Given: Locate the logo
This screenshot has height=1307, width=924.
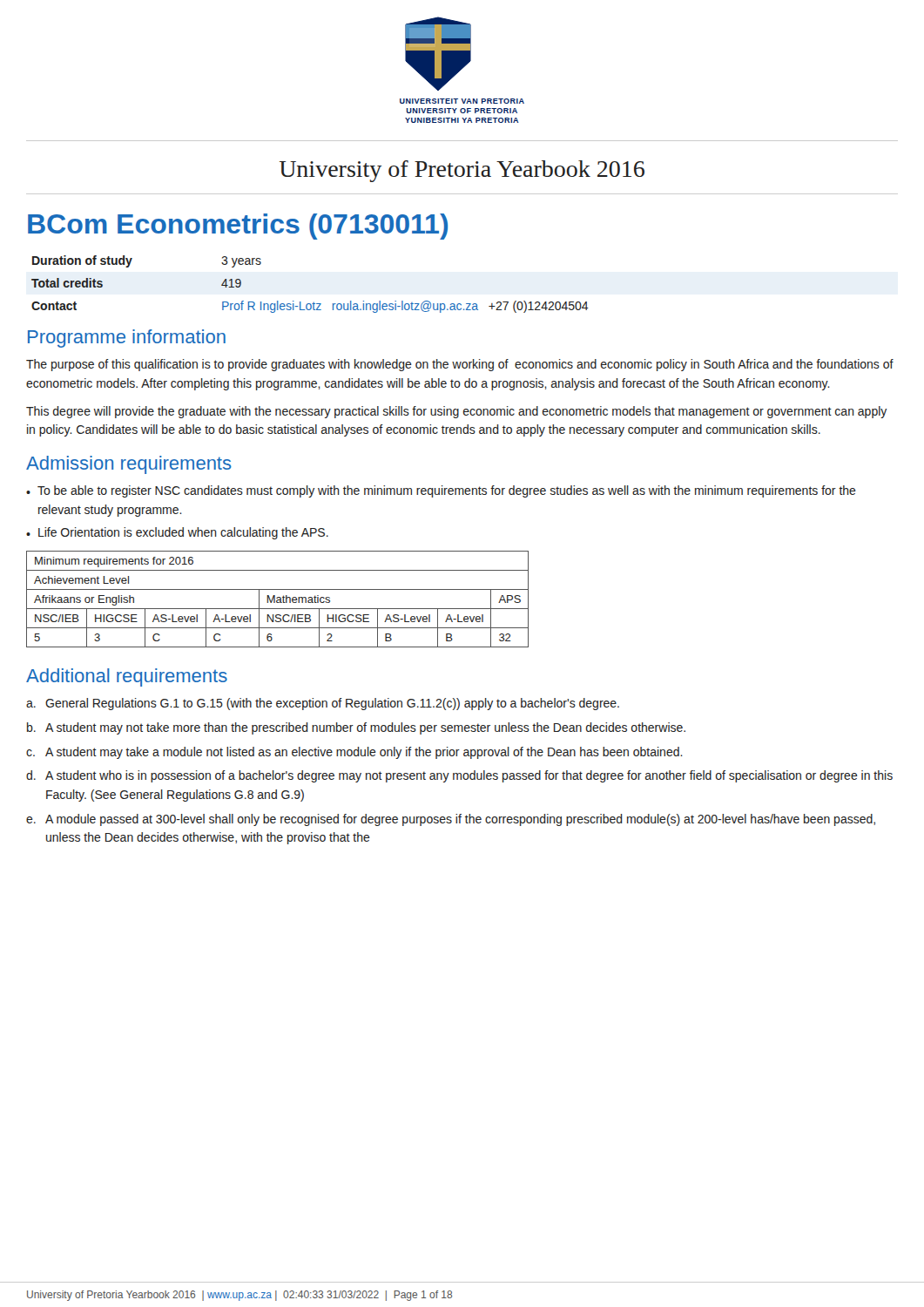Looking at the screenshot, I should coord(462,70).
